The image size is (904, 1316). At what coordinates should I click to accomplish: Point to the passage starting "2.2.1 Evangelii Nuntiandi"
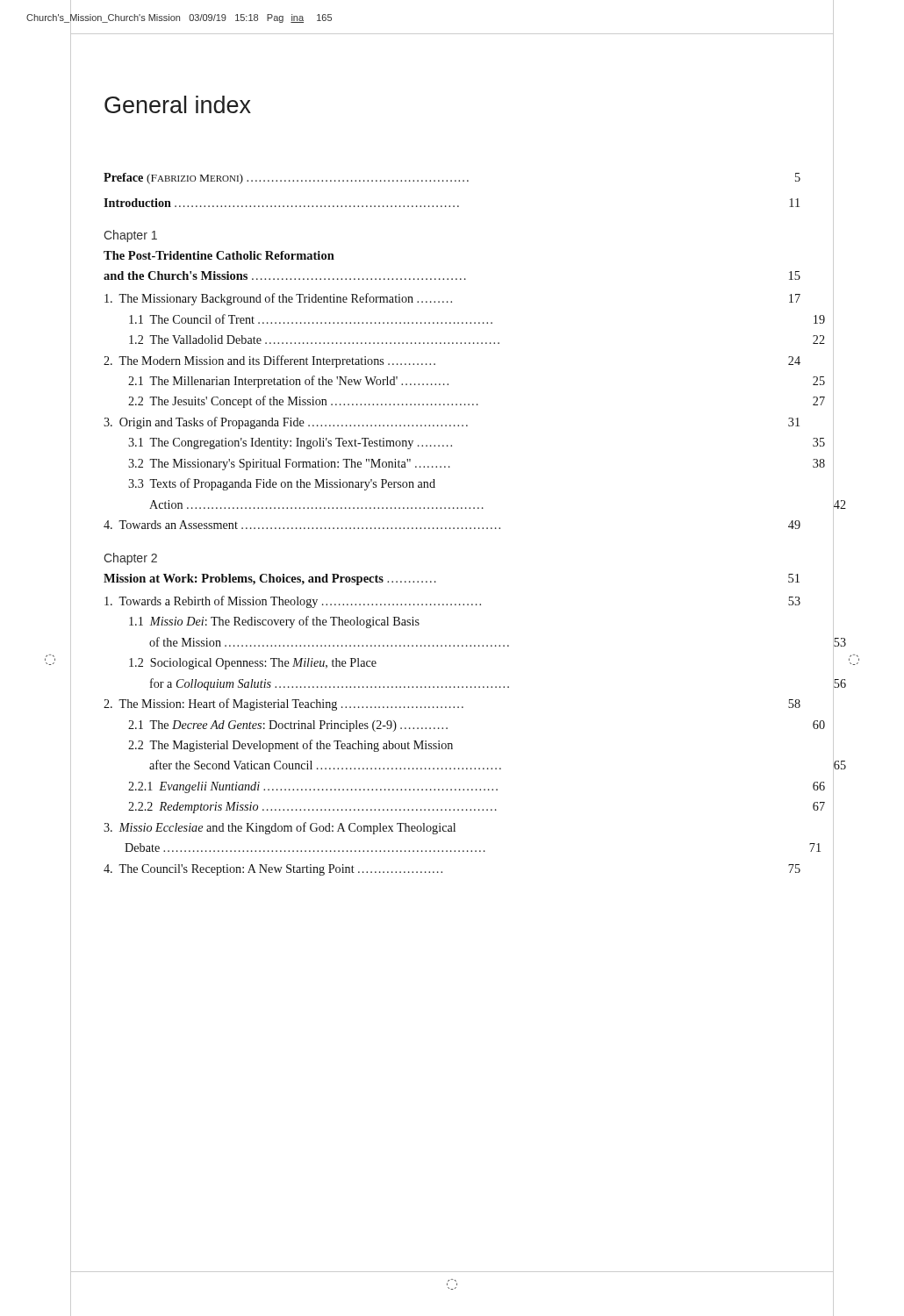point(477,787)
